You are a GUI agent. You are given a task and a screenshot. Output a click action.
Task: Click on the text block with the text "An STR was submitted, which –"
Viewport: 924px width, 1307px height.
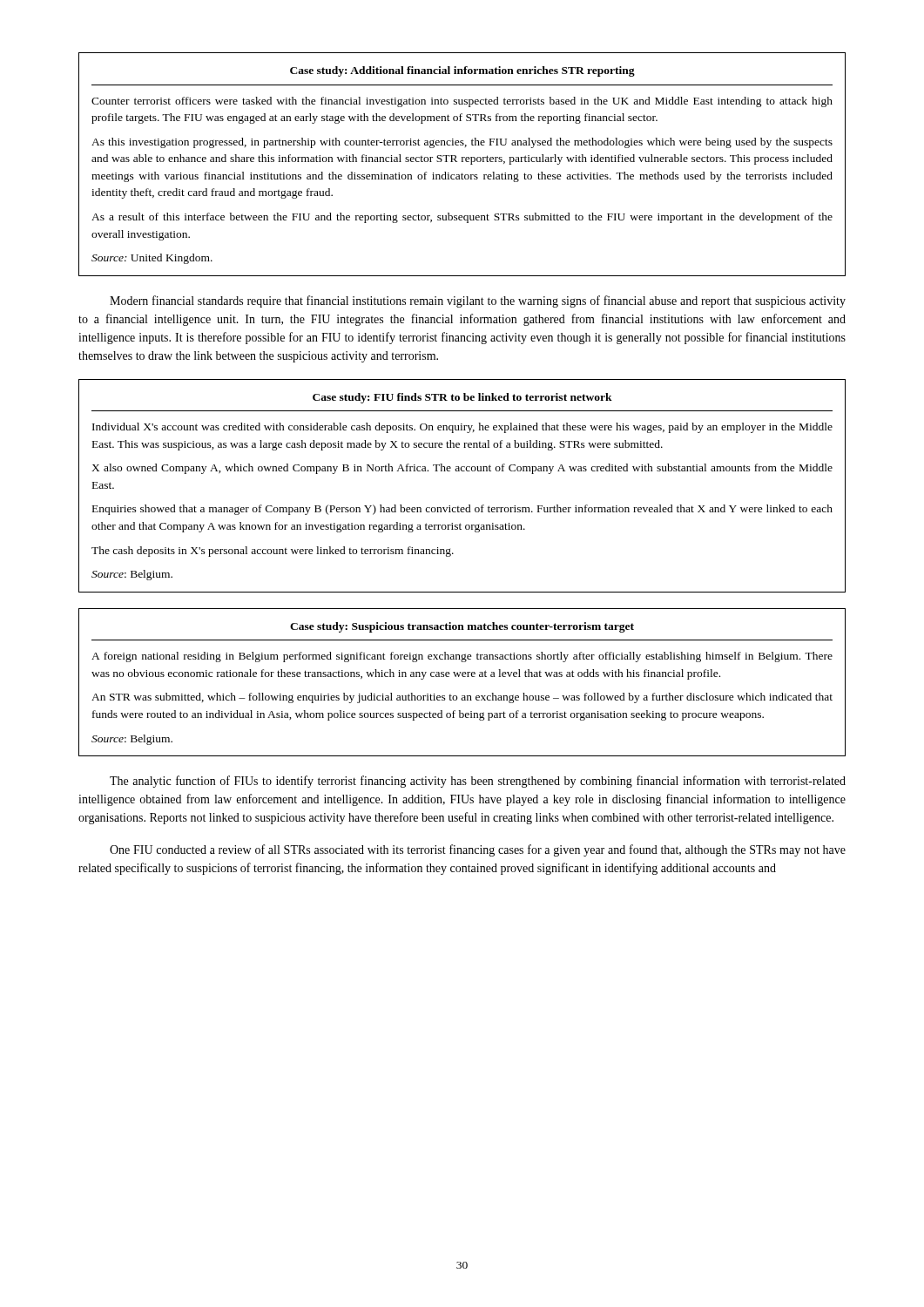point(462,705)
